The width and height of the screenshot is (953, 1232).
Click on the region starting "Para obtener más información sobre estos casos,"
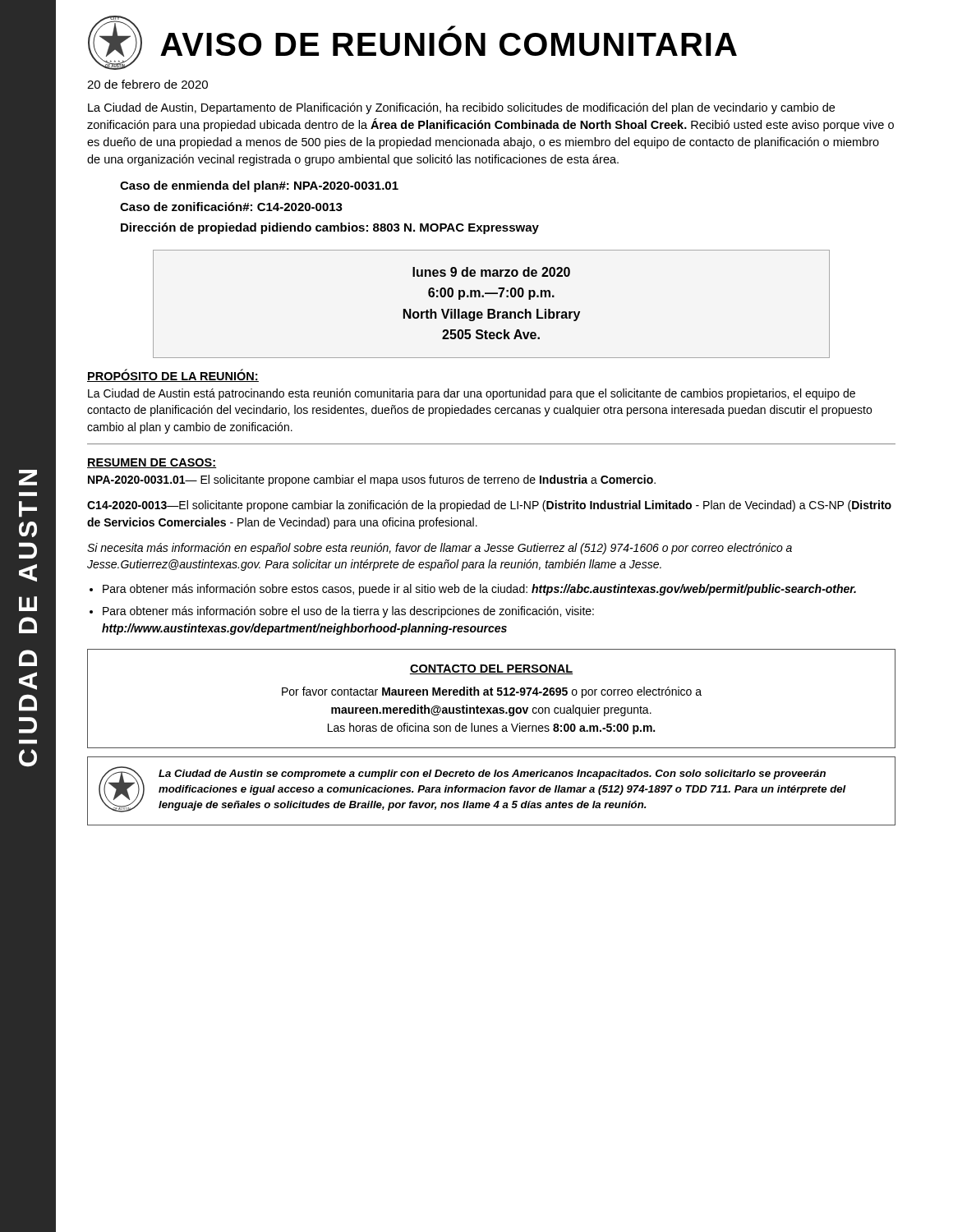tap(479, 589)
